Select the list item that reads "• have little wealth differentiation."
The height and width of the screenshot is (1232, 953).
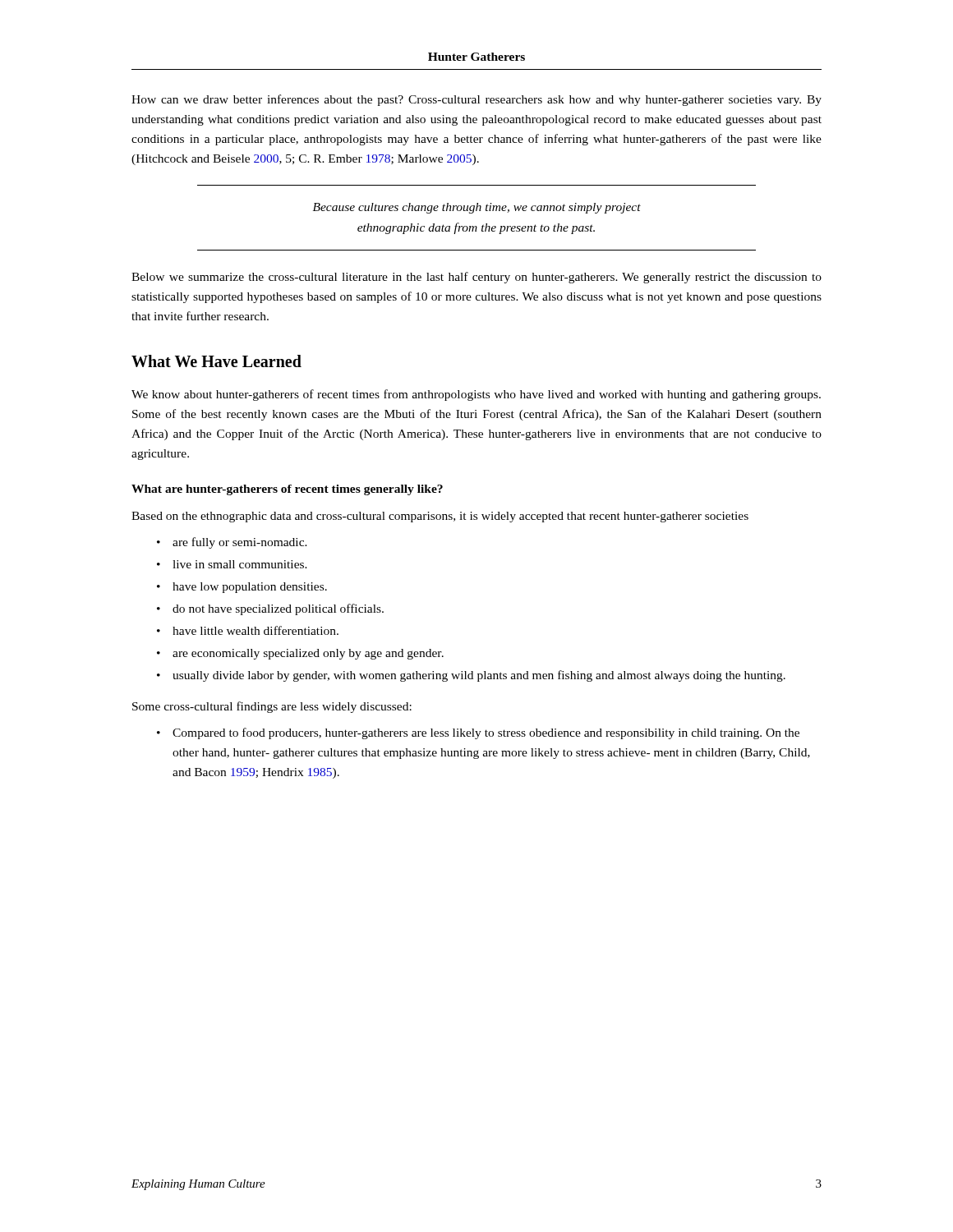tap(248, 630)
